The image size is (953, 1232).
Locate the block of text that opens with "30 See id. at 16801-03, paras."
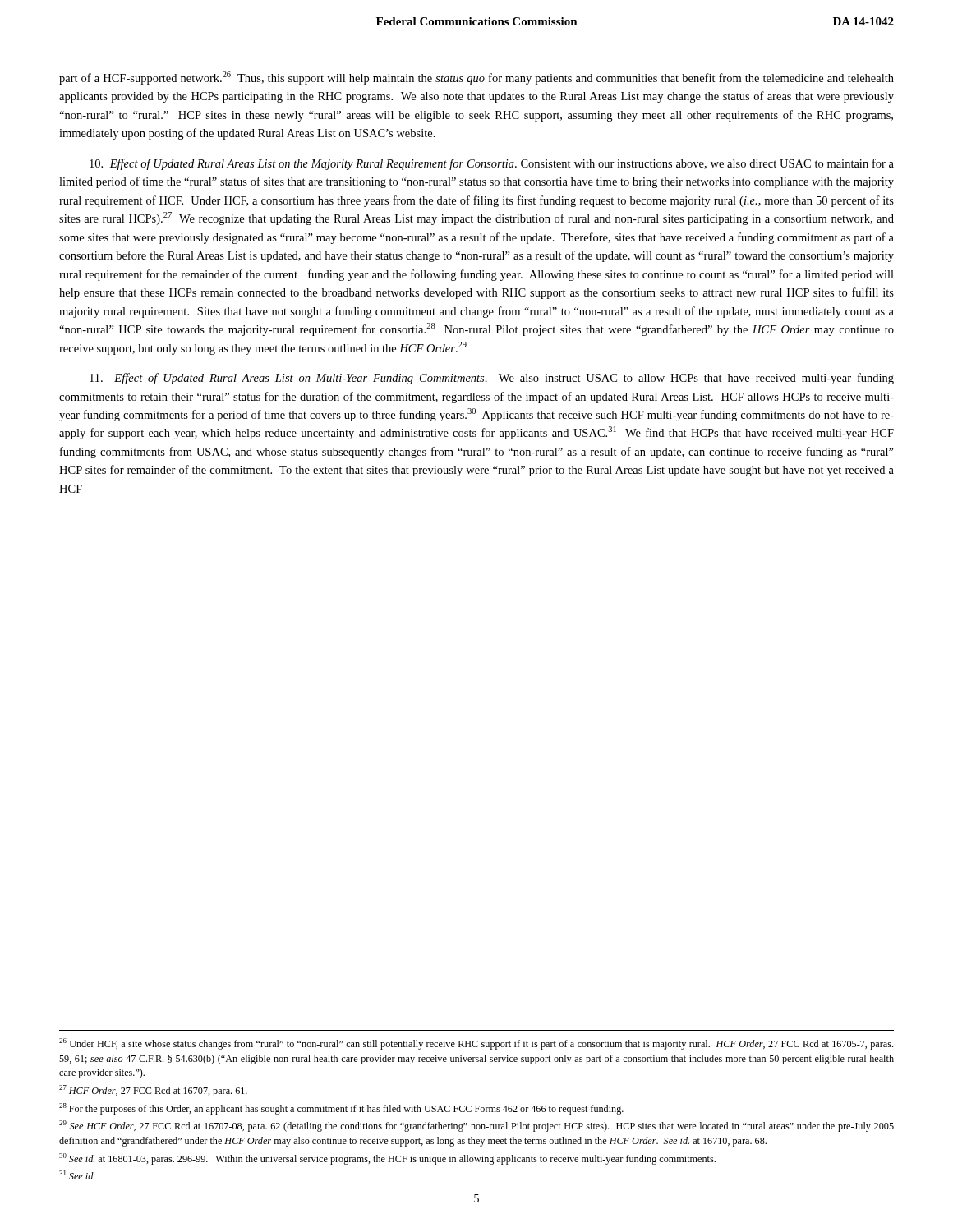pos(388,1158)
